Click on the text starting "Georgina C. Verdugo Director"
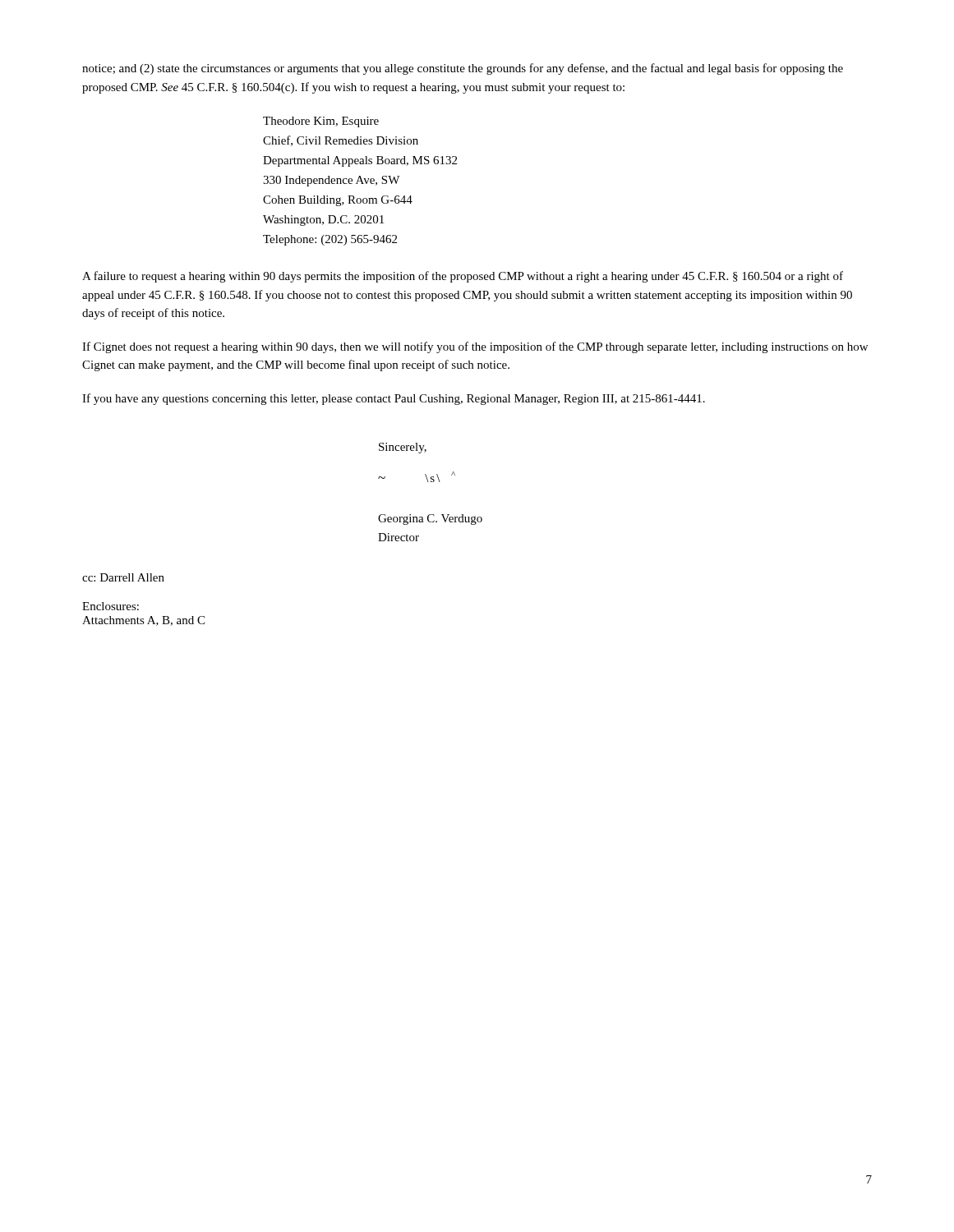Image resolution: width=954 pixels, height=1232 pixels. pyautogui.click(x=430, y=527)
